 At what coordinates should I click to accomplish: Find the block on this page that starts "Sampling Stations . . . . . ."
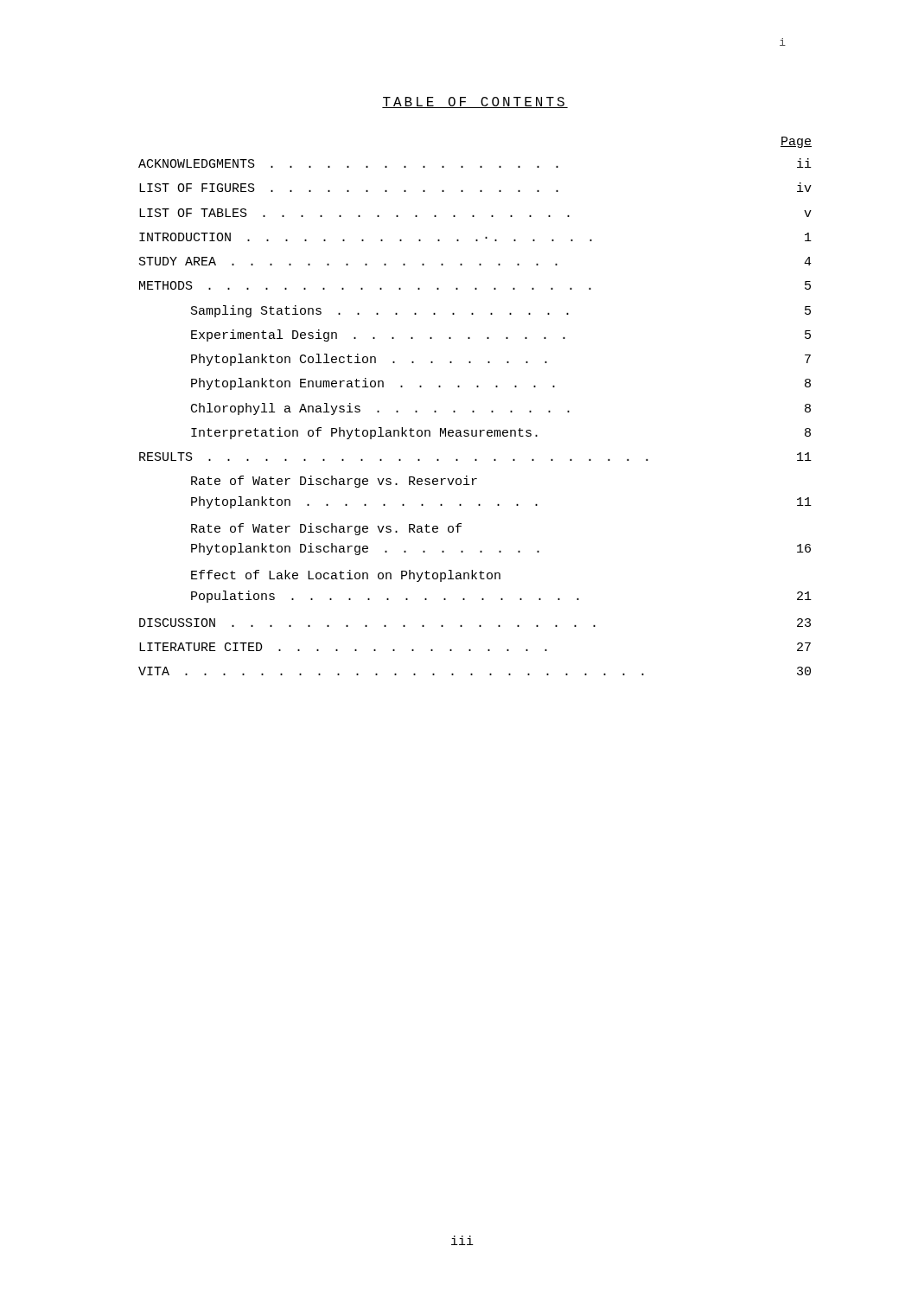(501, 311)
